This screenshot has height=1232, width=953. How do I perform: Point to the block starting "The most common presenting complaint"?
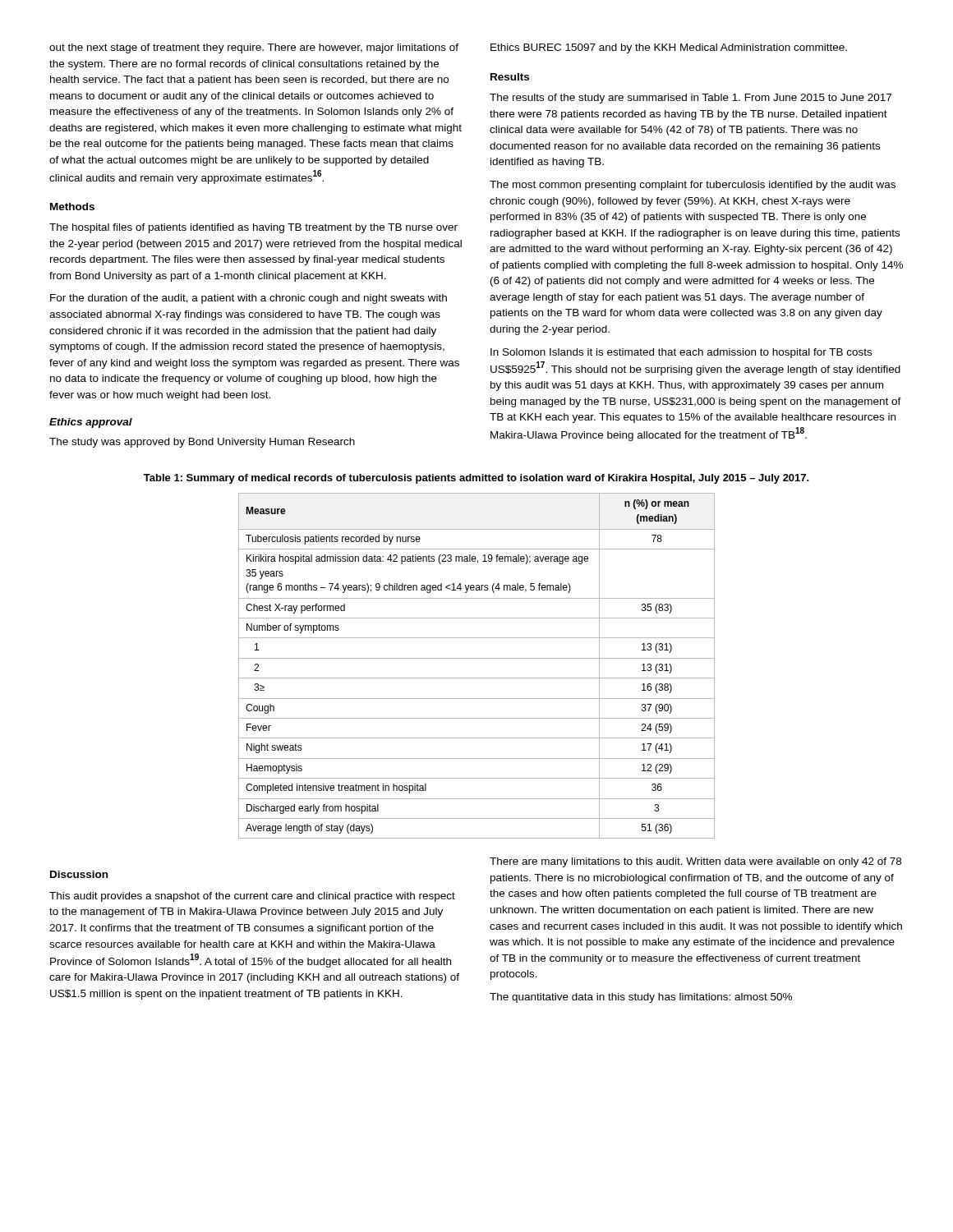(x=697, y=257)
